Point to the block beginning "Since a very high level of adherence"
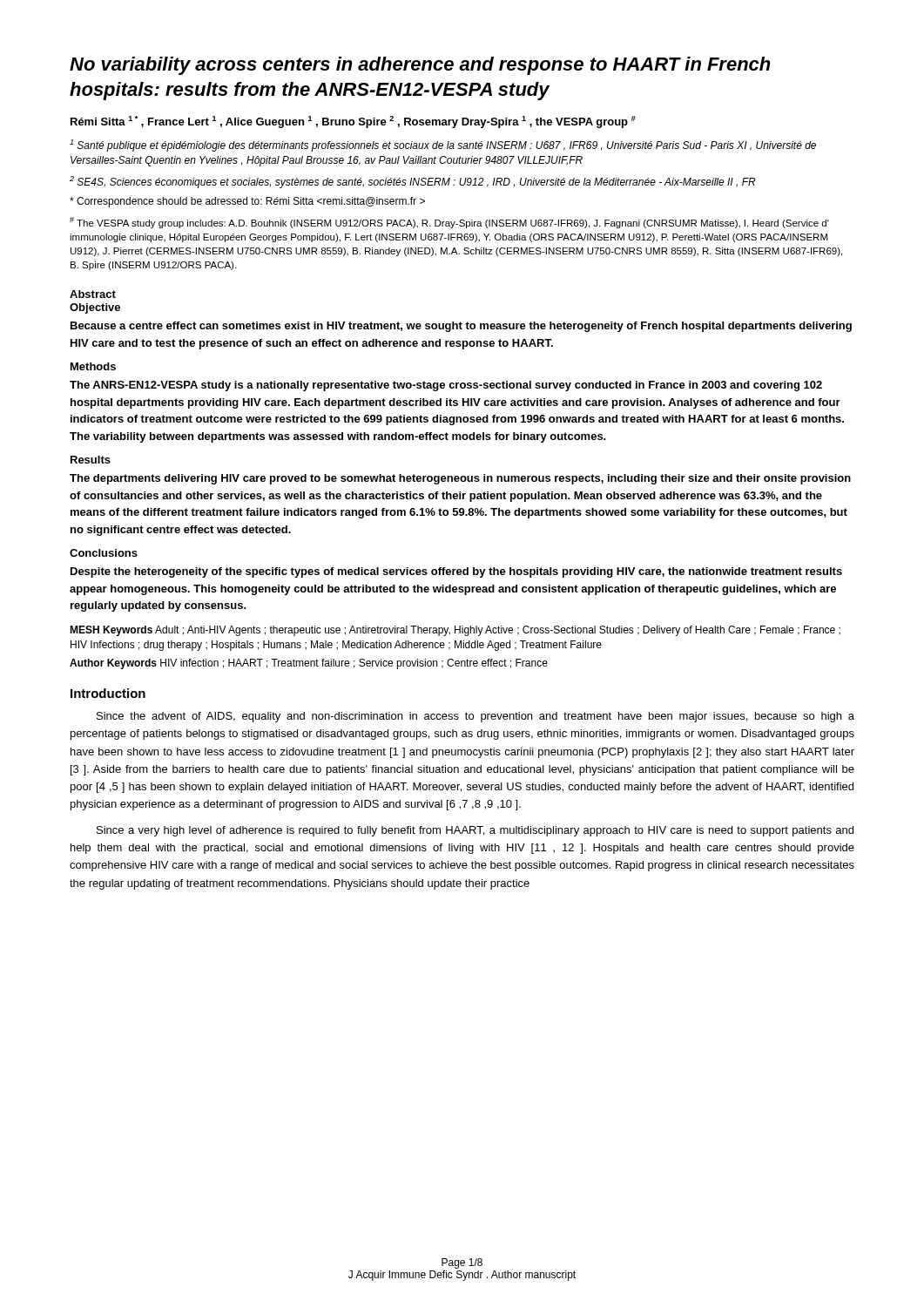The height and width of the screenshot is (1307, 924). tap(462, 857)
